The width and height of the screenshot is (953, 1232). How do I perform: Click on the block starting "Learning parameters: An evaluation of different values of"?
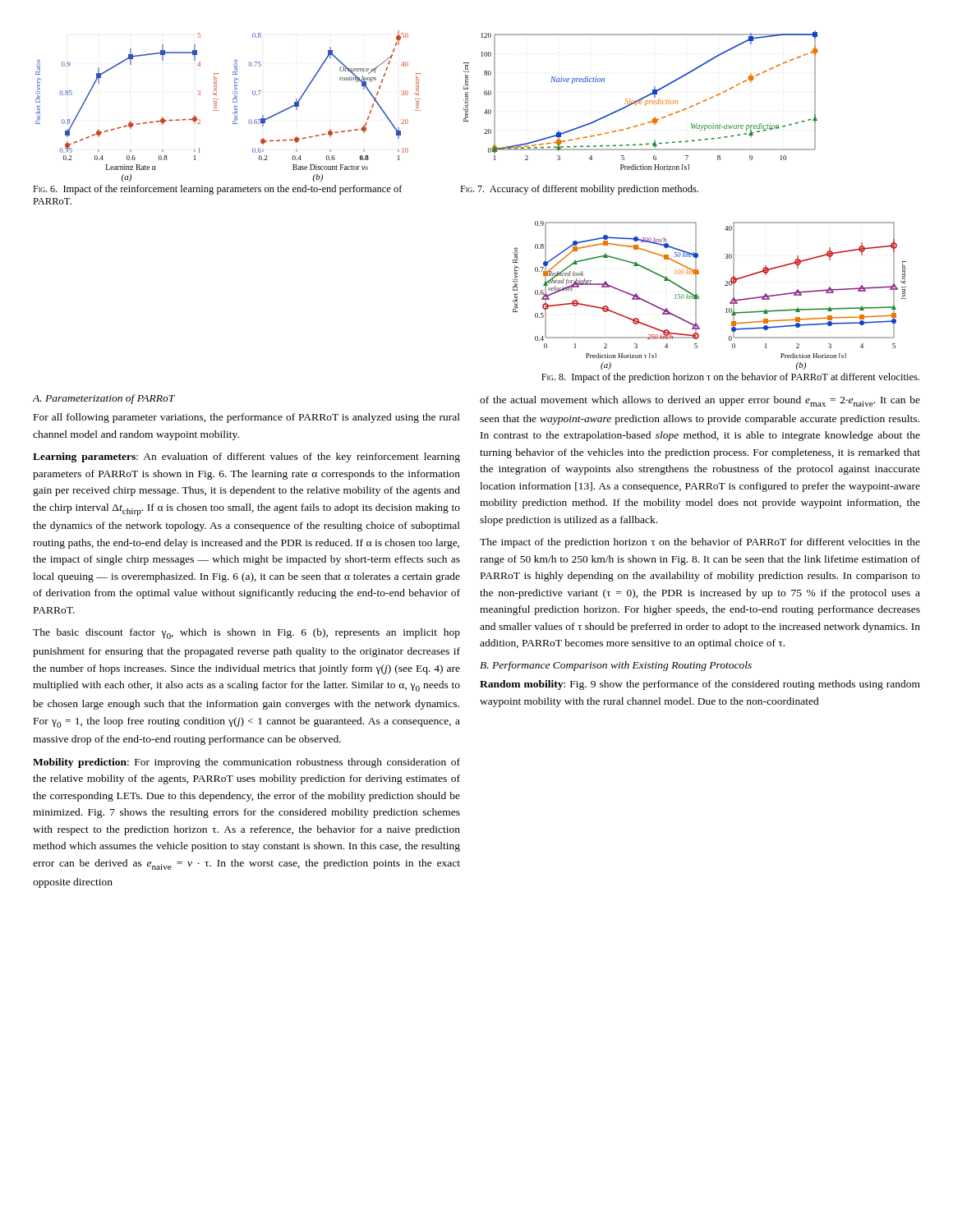tap(246, 533)
